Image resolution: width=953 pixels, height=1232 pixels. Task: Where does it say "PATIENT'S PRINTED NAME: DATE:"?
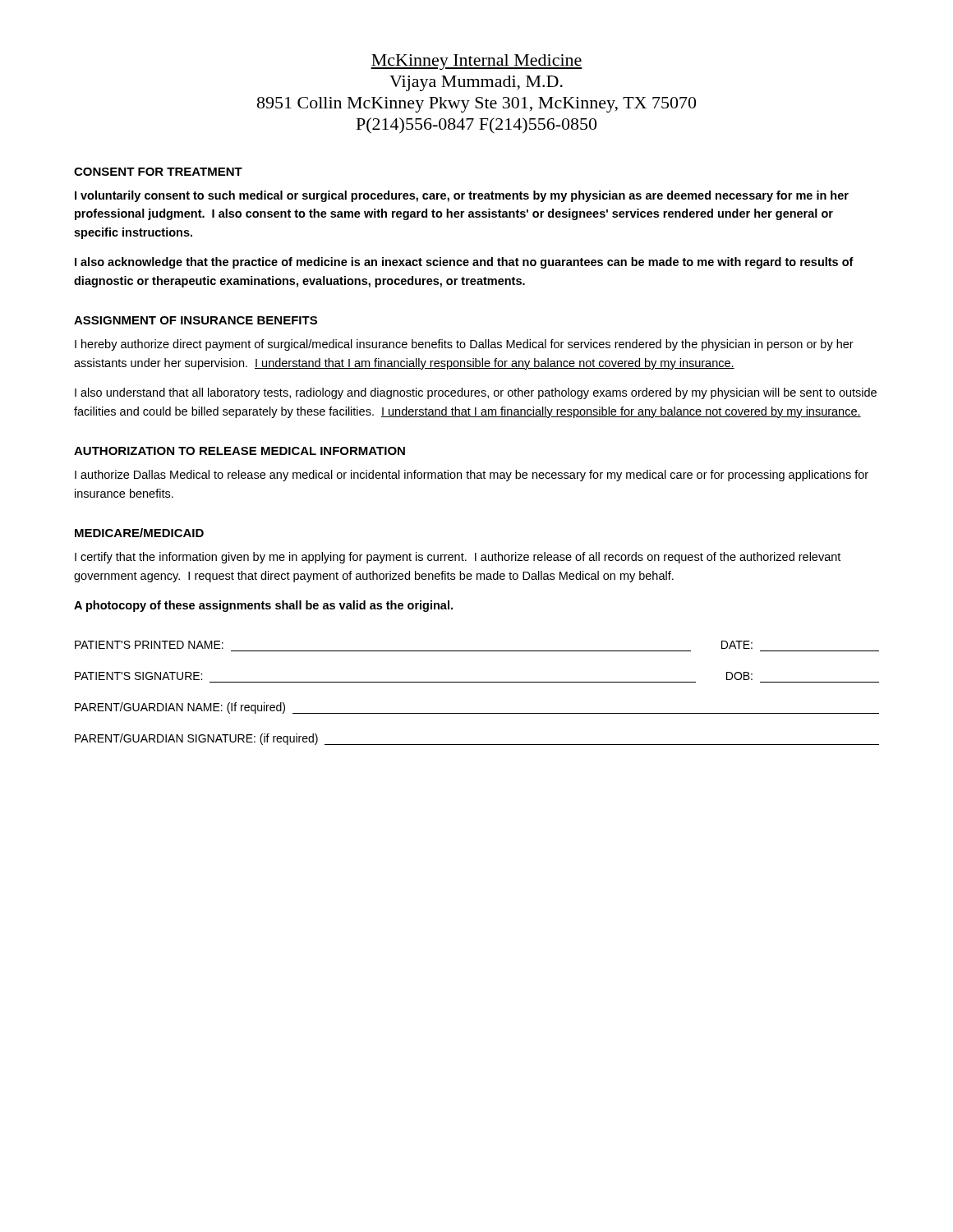click(476, 644)
